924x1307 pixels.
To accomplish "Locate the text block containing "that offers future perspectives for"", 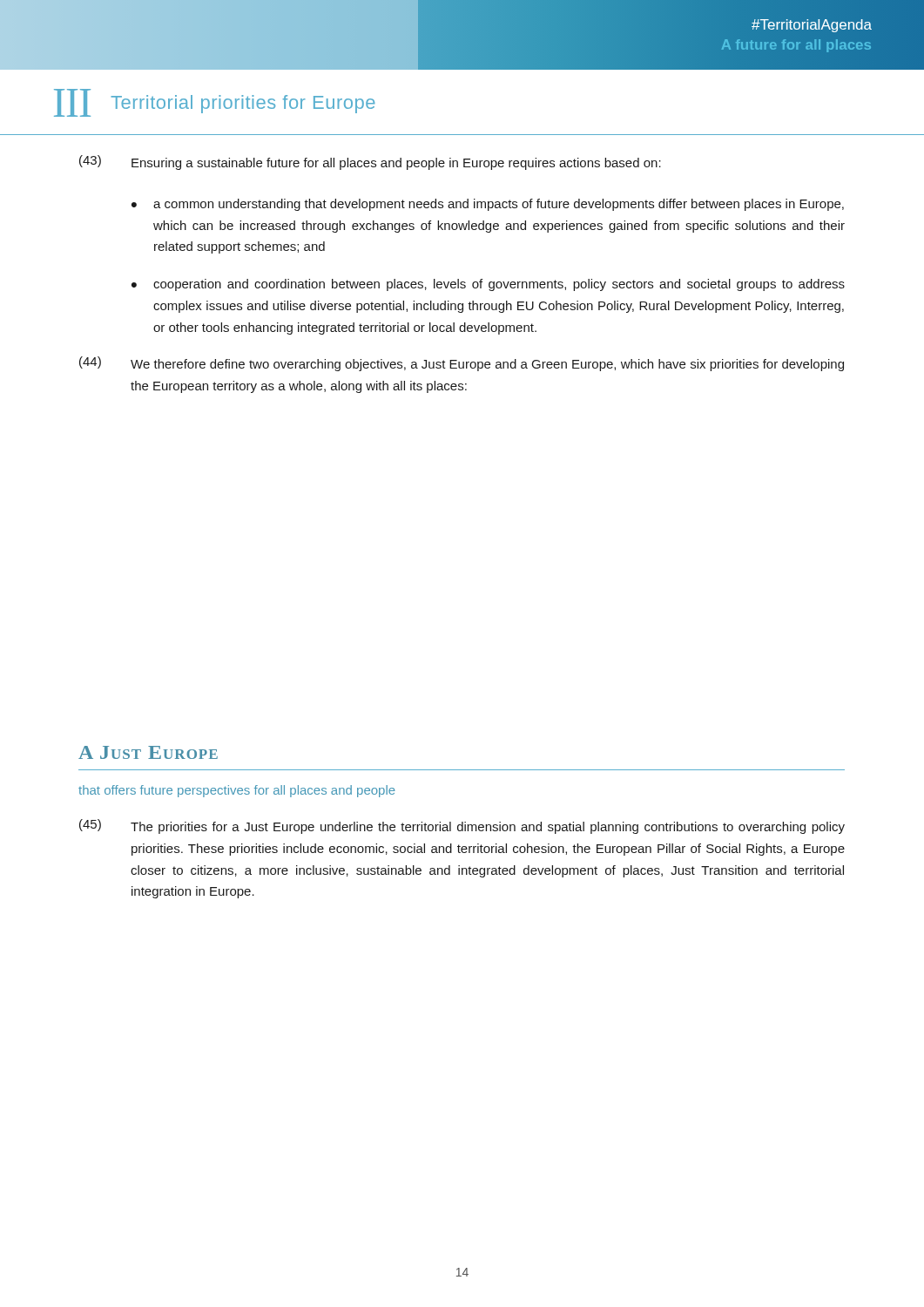I will pyautogui.click(x=237, y=790).
